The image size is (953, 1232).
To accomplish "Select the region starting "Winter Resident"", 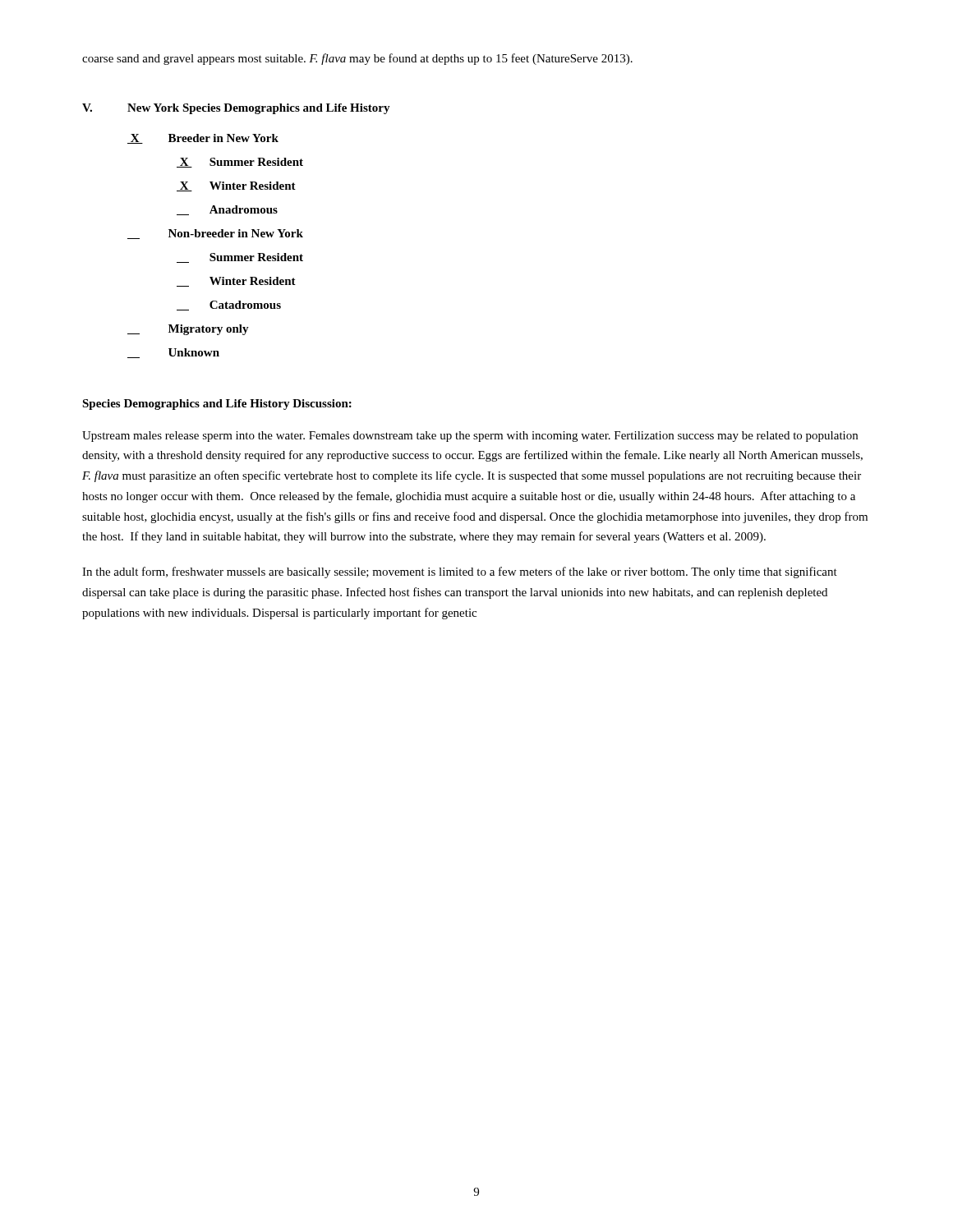I will pyautogui.click(x=236, y=281).
